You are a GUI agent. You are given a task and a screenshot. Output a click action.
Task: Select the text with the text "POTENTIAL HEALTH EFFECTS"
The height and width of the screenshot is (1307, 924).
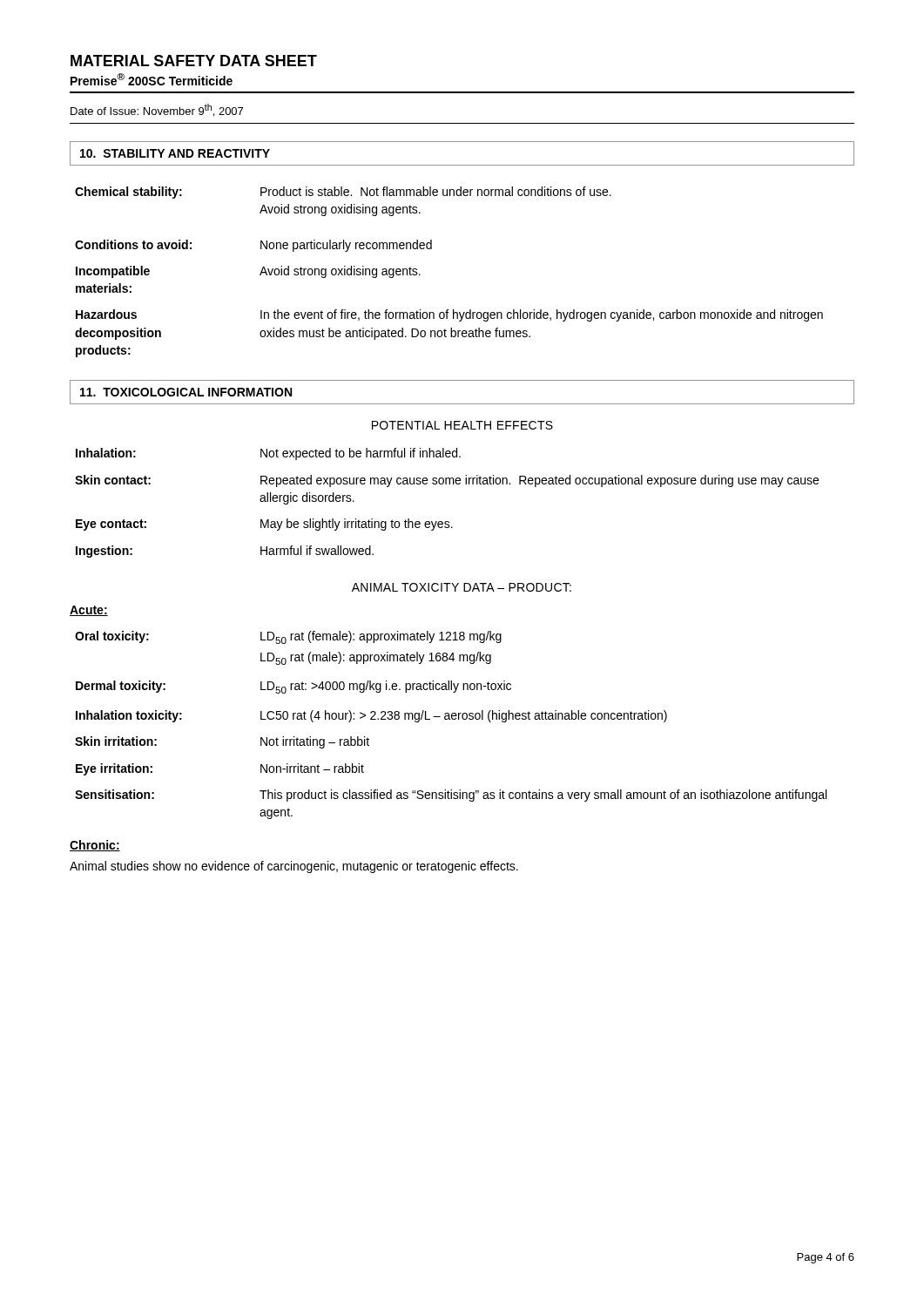(x=462, y=425)
